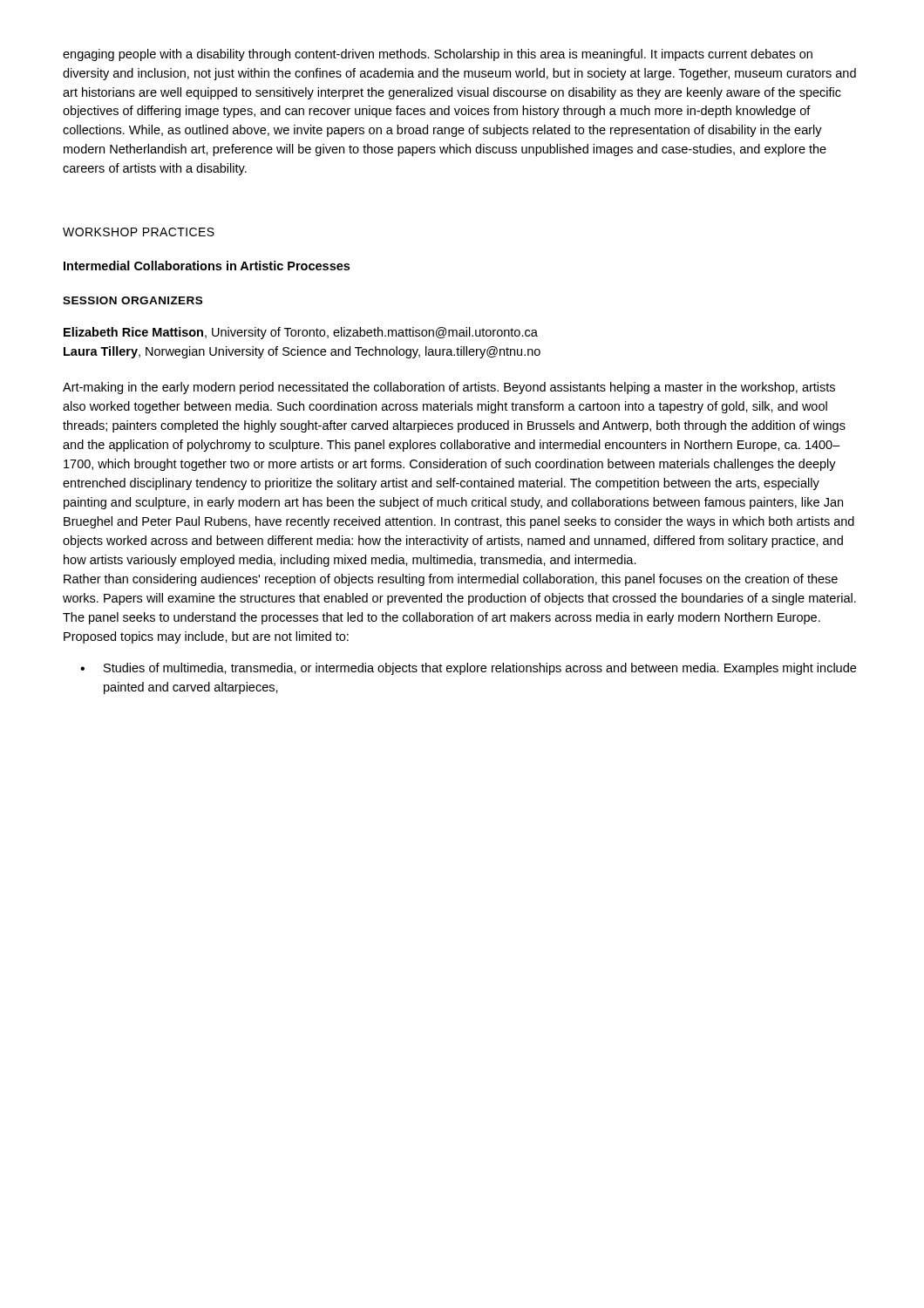The width and height of the screenshot is (924, 1308).
Task: Click on the section header containing "WORKSHOP PRACTICES"
Action: coord(139,232)
